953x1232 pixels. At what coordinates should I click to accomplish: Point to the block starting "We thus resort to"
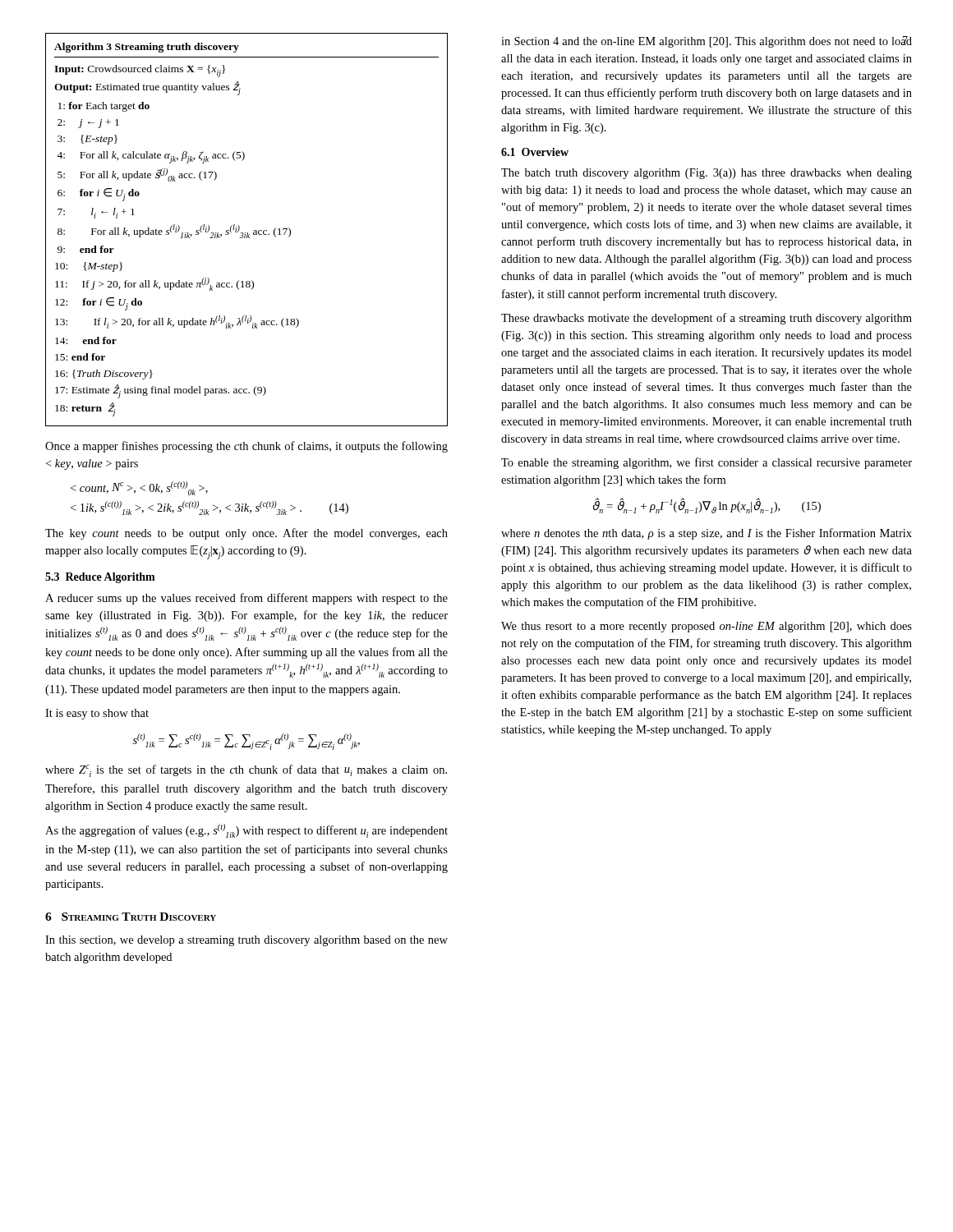[x=707, y=678]
